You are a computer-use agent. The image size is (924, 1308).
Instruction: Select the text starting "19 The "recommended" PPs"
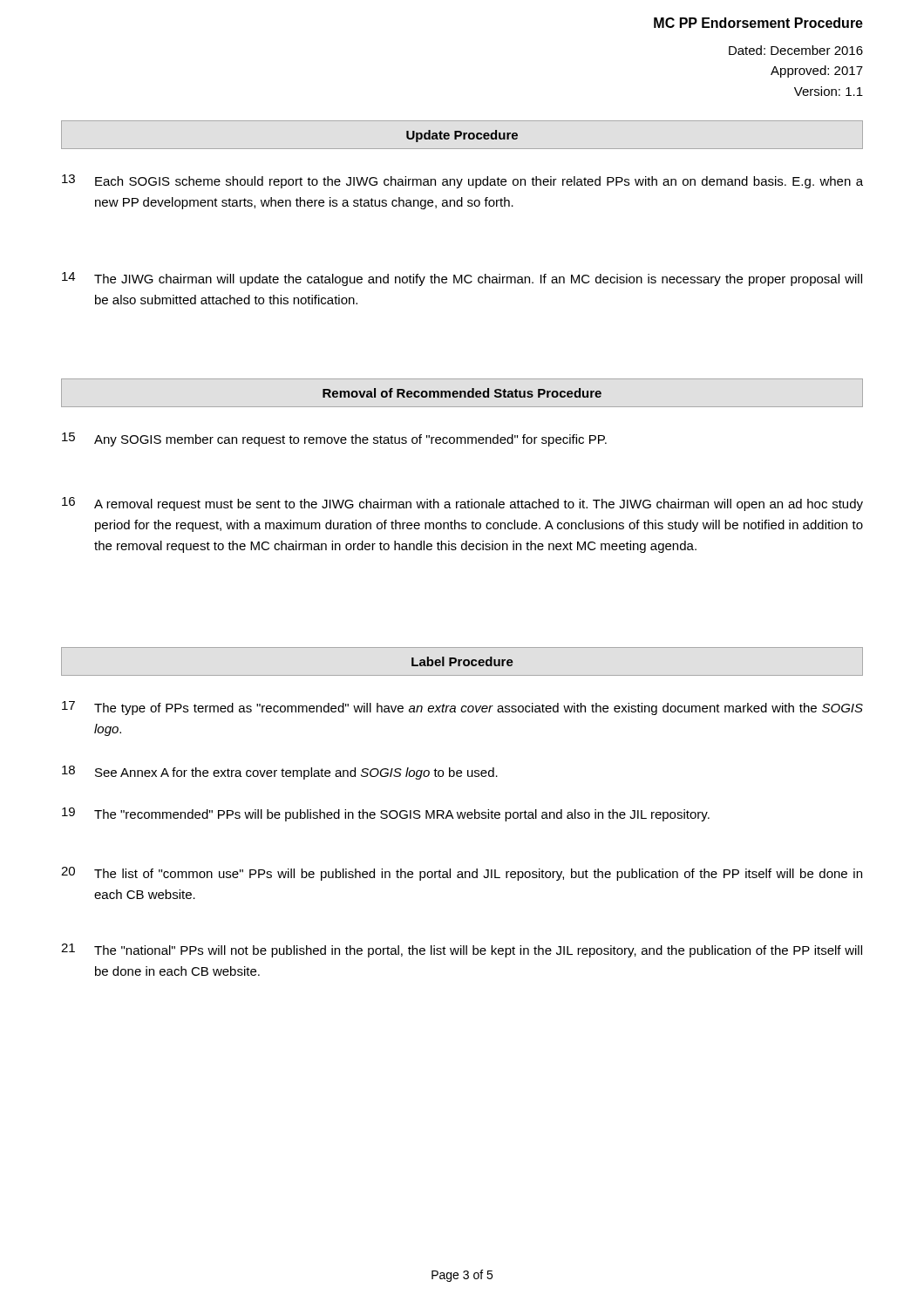coord(386,814)
